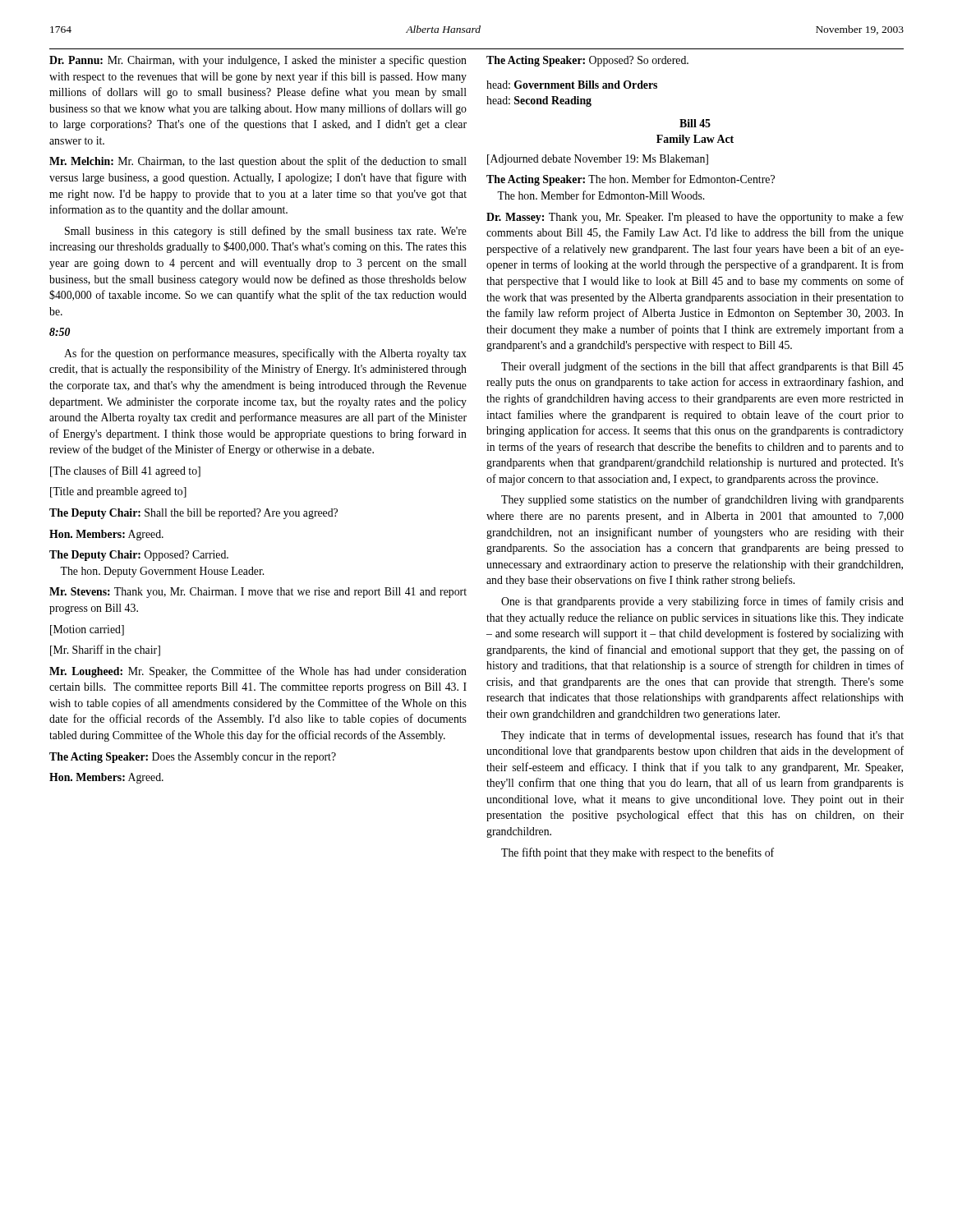The height and width of the screenshot is (1232, 953).
Task: Select the region starting "One is that grandparents provide a"
Action: coord(695,658)
